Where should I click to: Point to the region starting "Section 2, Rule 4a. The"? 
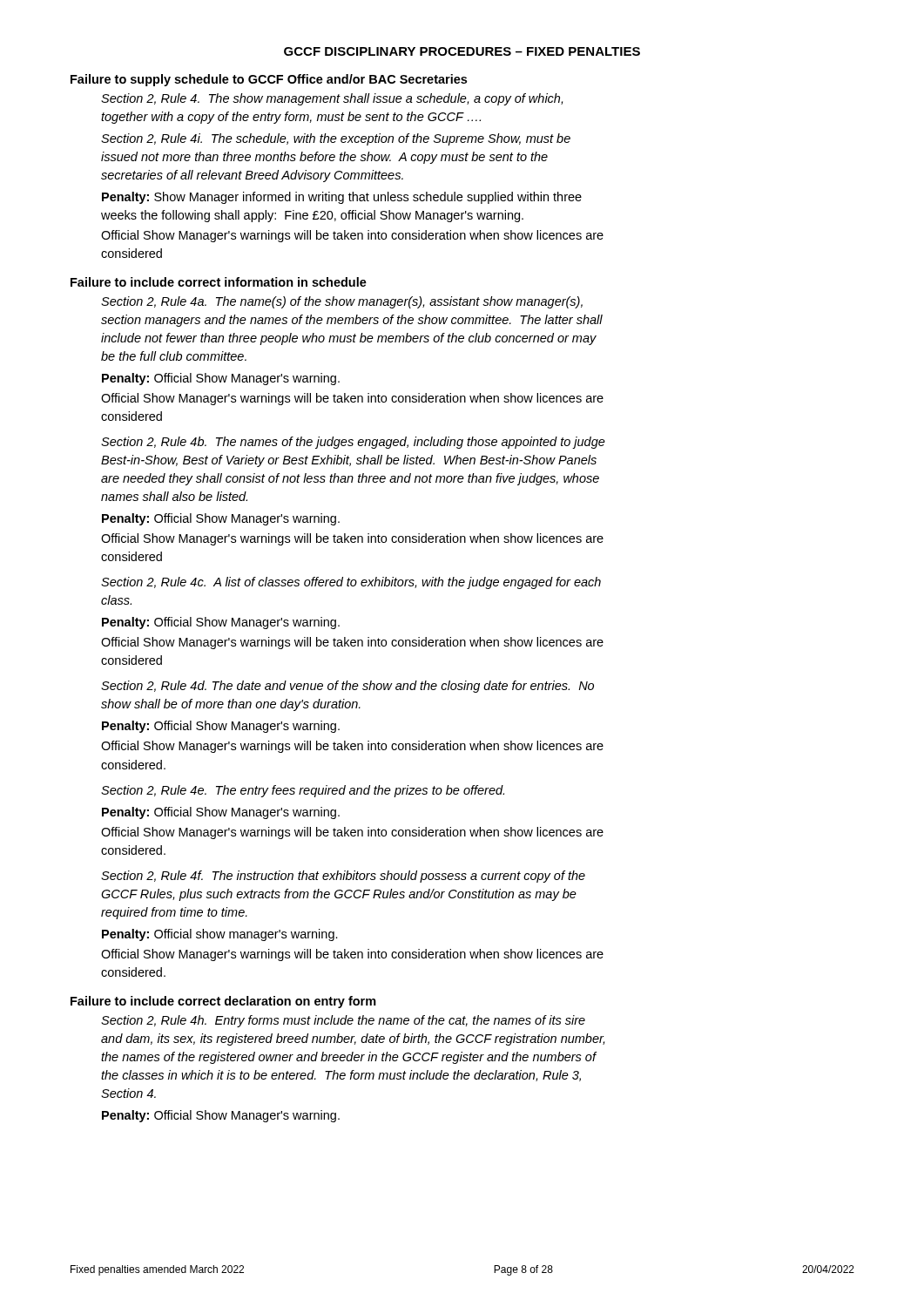click(x=478, y=637)
